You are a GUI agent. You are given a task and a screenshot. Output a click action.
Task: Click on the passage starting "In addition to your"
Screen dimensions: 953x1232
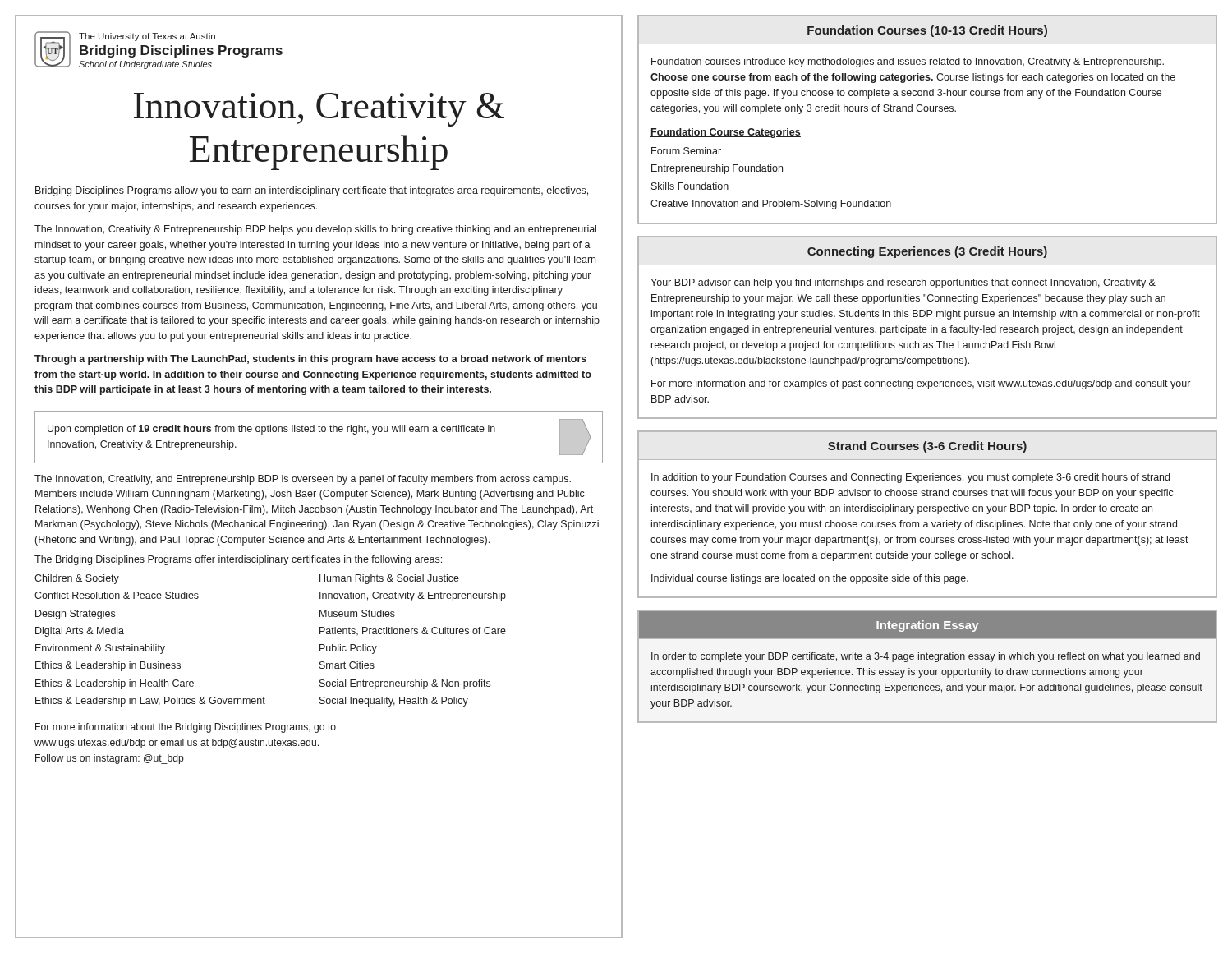(x=919, y=516)
